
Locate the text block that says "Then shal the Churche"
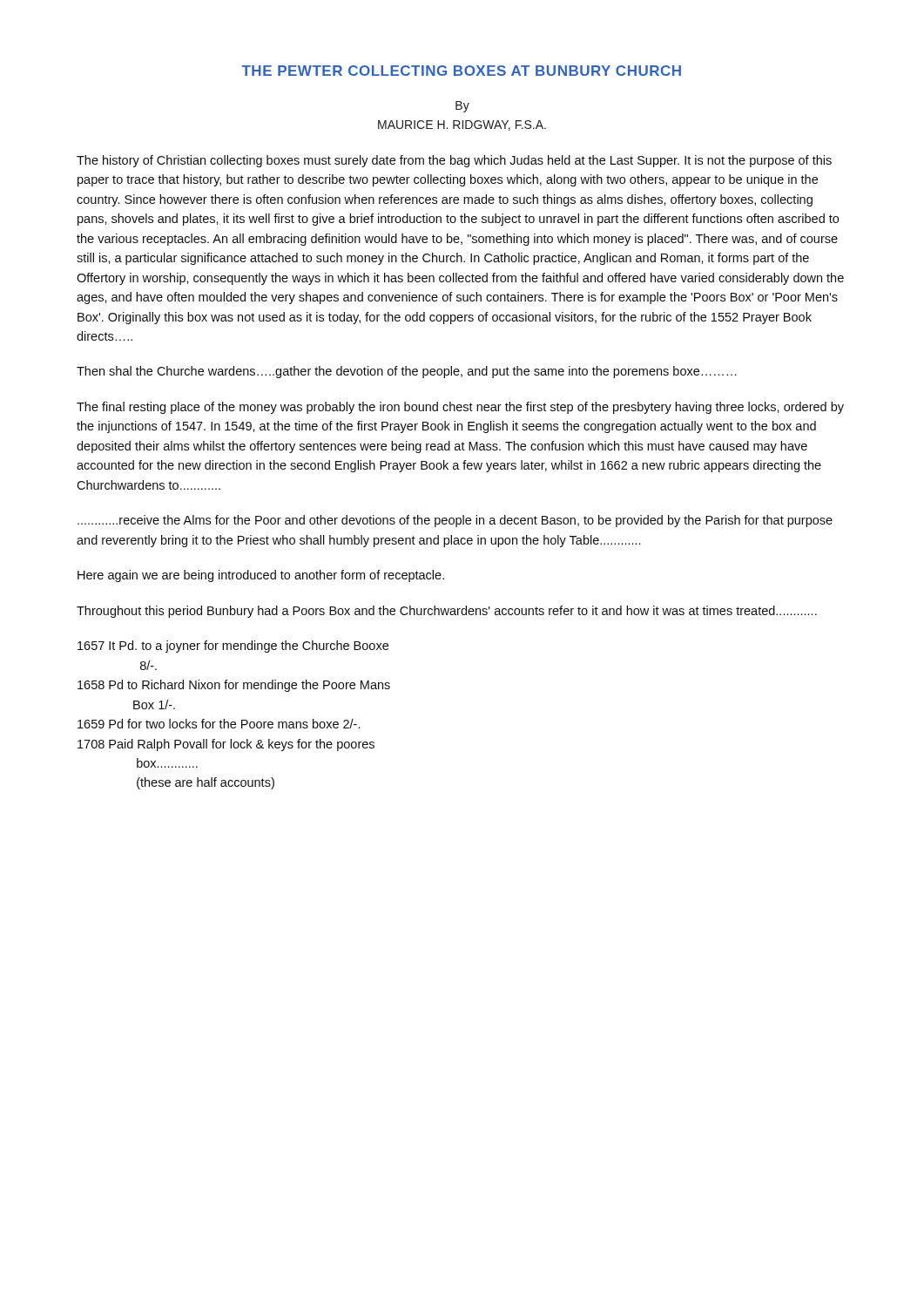click(407, 372)
